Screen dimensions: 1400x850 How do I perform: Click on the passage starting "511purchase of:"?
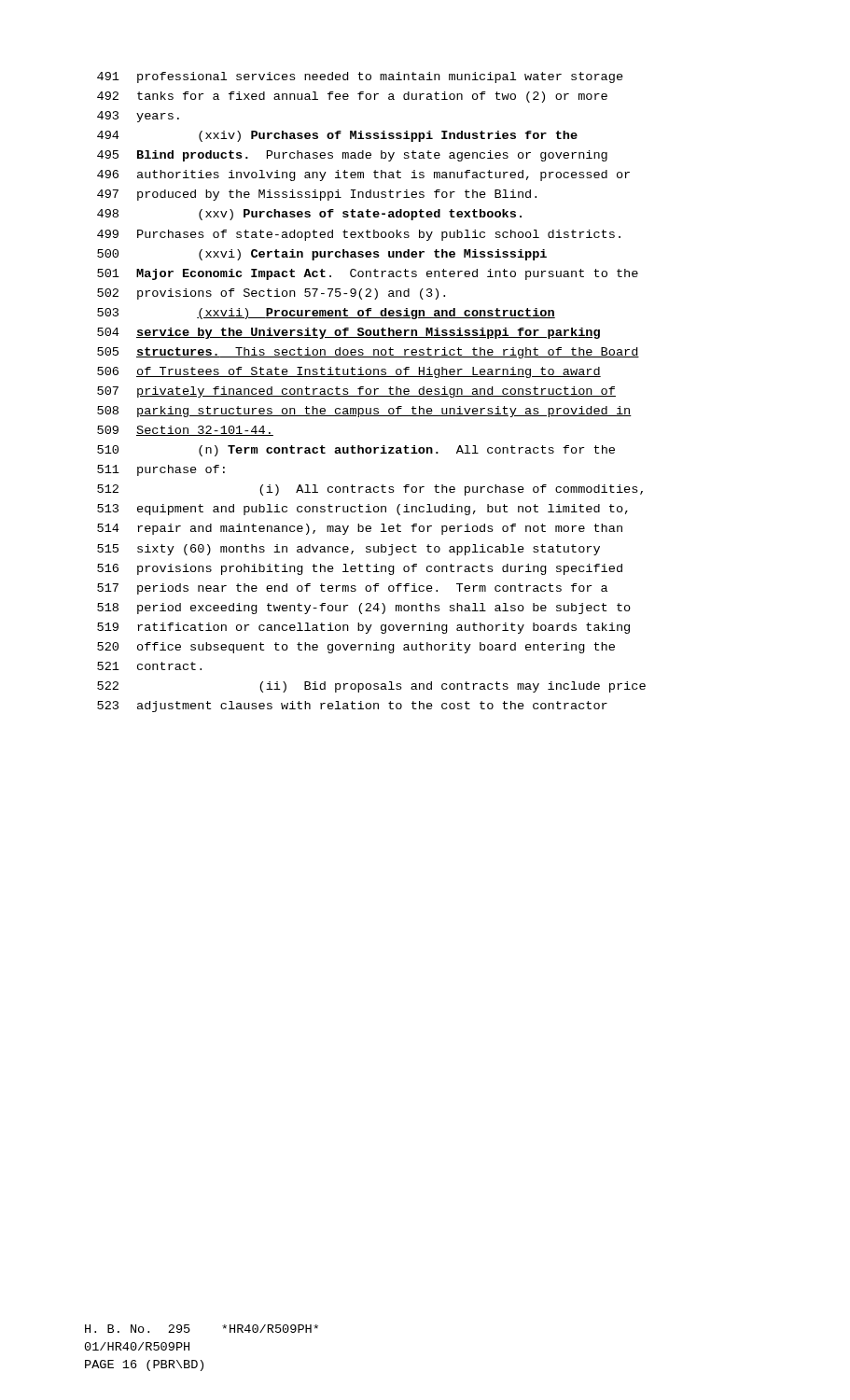pyautogui.click(x=161, y=470)
